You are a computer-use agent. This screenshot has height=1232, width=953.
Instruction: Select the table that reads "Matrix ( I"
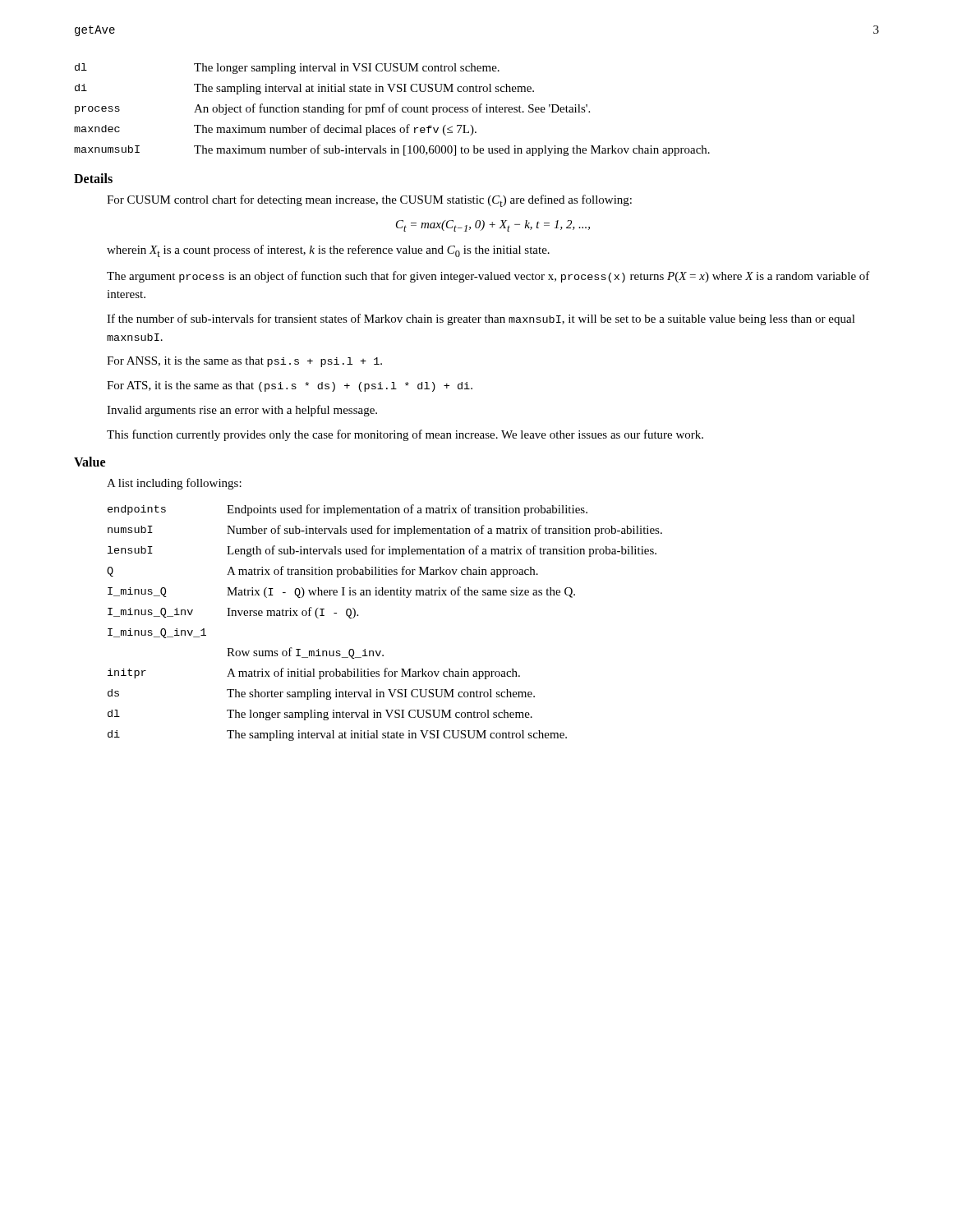[x=493, y=622]
